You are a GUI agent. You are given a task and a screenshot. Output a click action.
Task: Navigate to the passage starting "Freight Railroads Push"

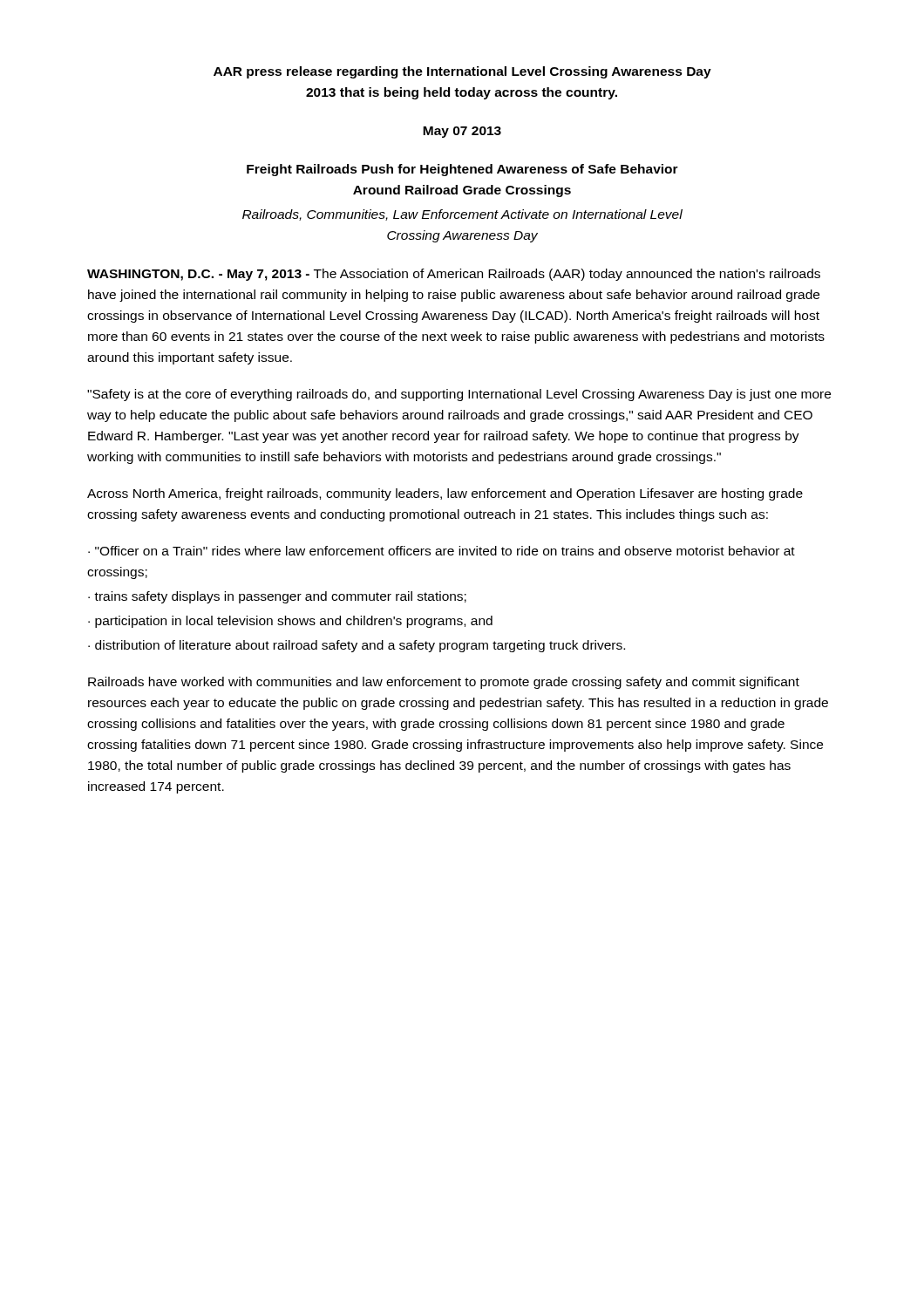pyautogui.click(x=462, y=179)
